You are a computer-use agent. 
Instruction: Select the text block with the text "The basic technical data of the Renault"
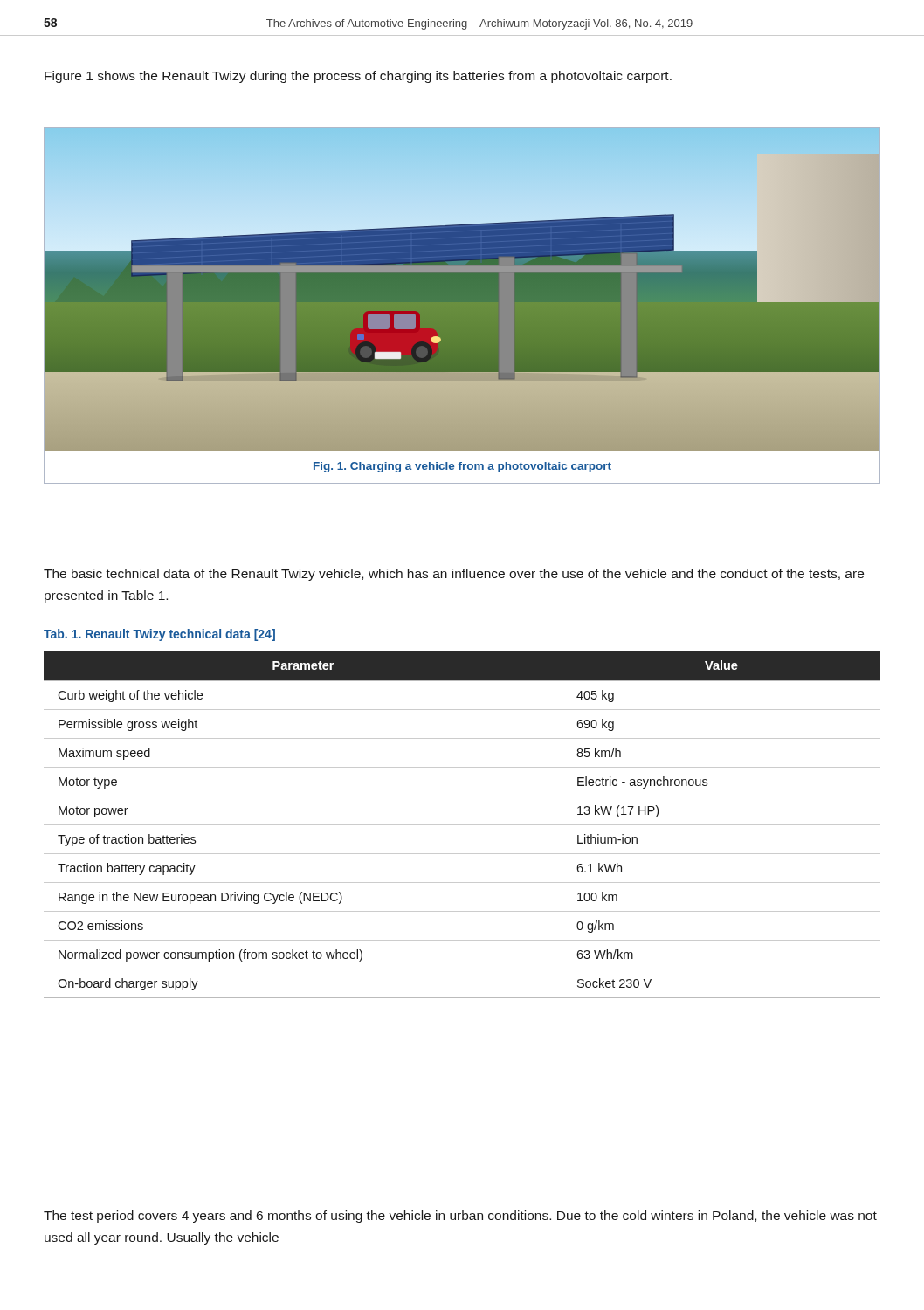[454, 584]
